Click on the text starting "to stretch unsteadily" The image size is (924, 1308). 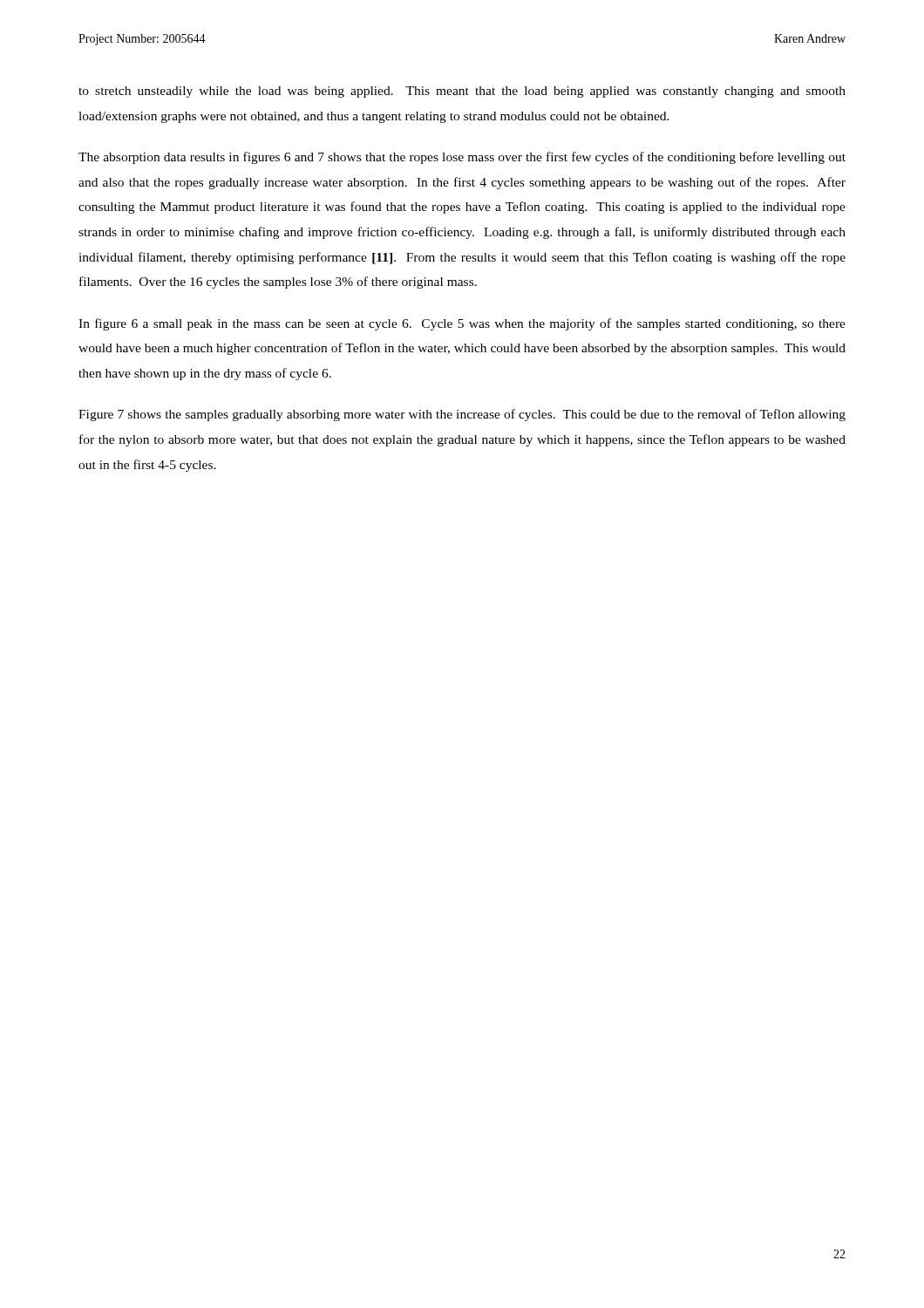[462, 103]
